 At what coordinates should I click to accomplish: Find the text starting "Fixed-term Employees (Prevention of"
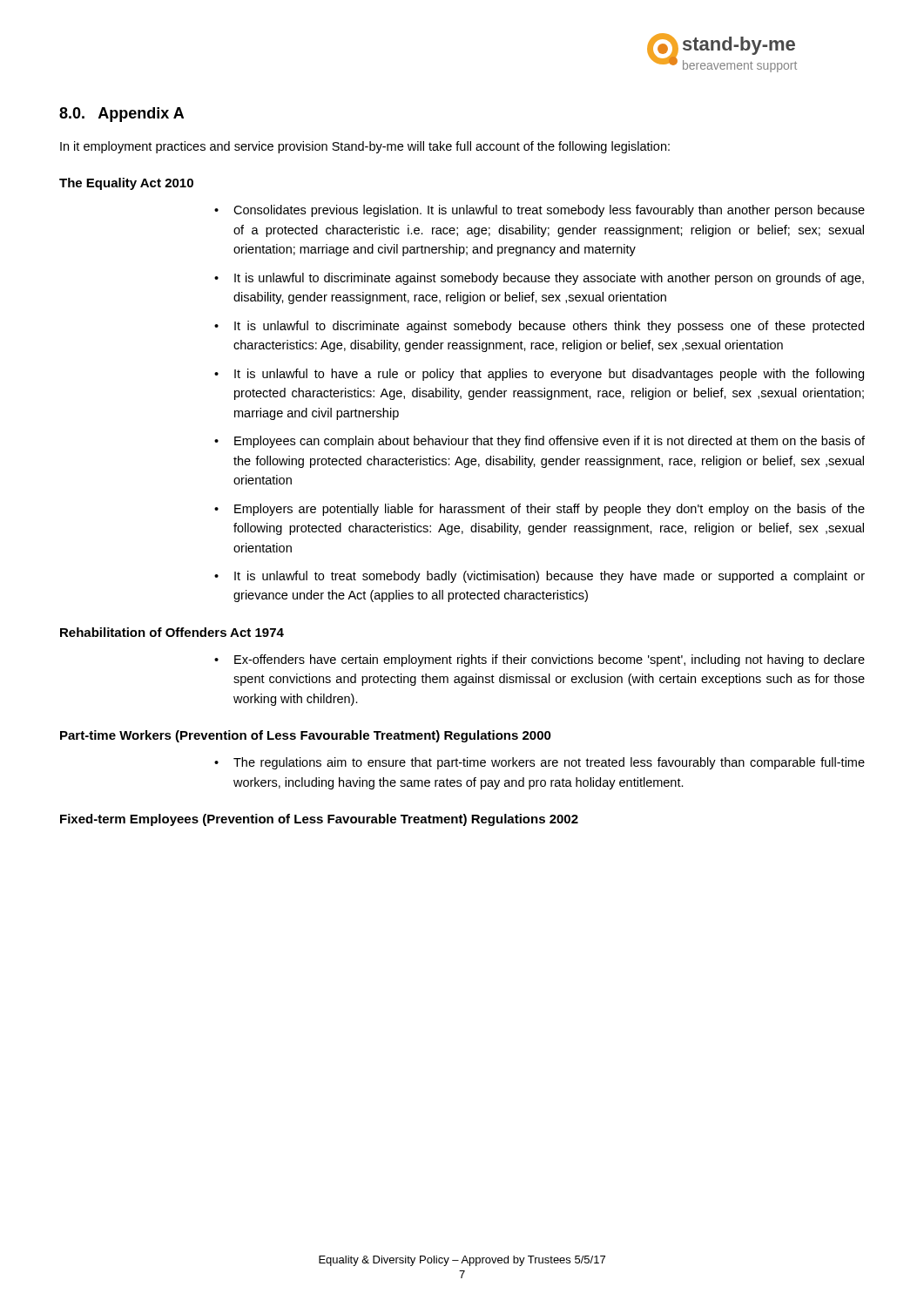click(x=319, y=819)
